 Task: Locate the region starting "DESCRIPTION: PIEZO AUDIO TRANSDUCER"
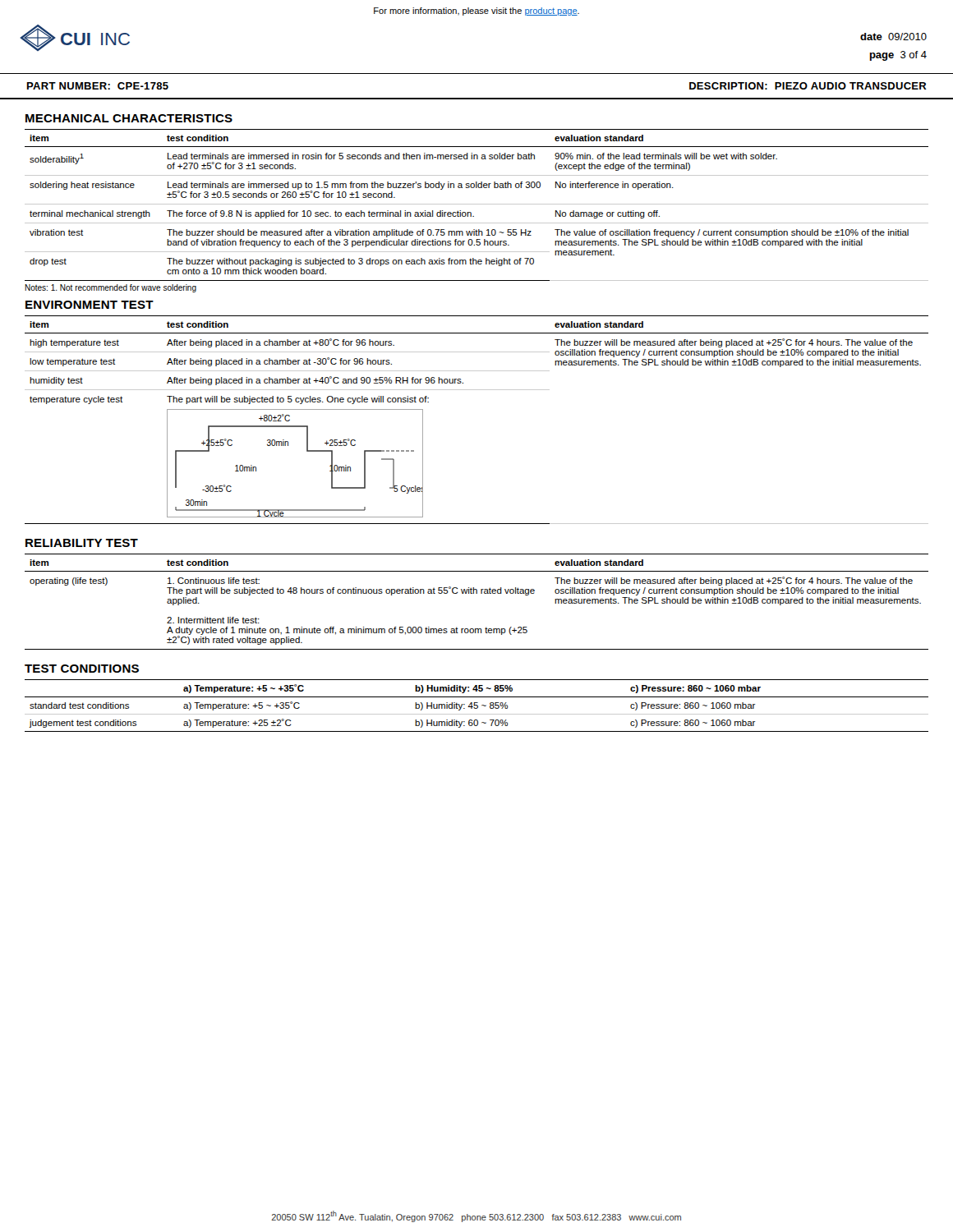(x=808, y=86)
